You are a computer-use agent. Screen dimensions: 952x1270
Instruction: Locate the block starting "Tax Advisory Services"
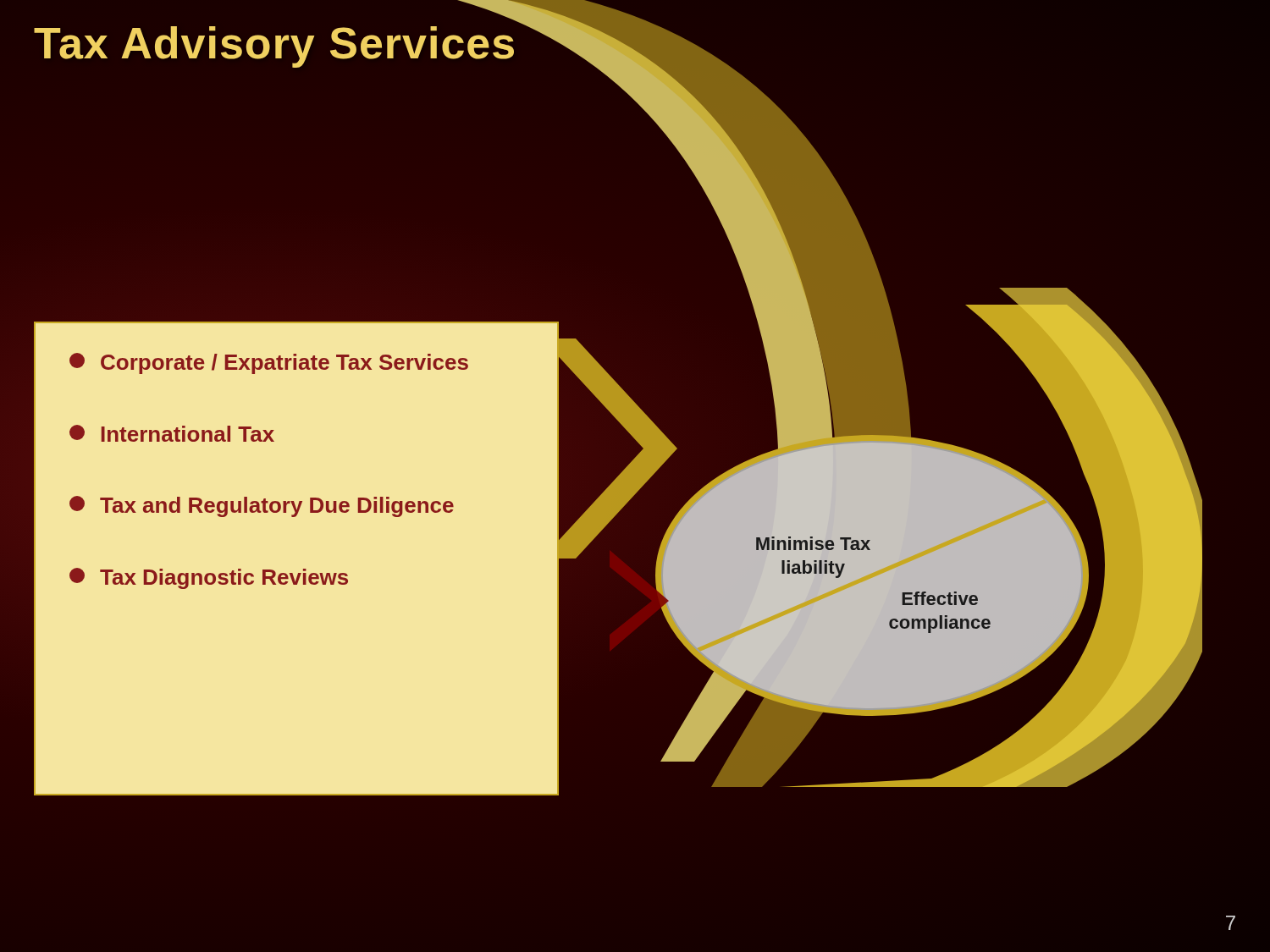coord(330,44)
